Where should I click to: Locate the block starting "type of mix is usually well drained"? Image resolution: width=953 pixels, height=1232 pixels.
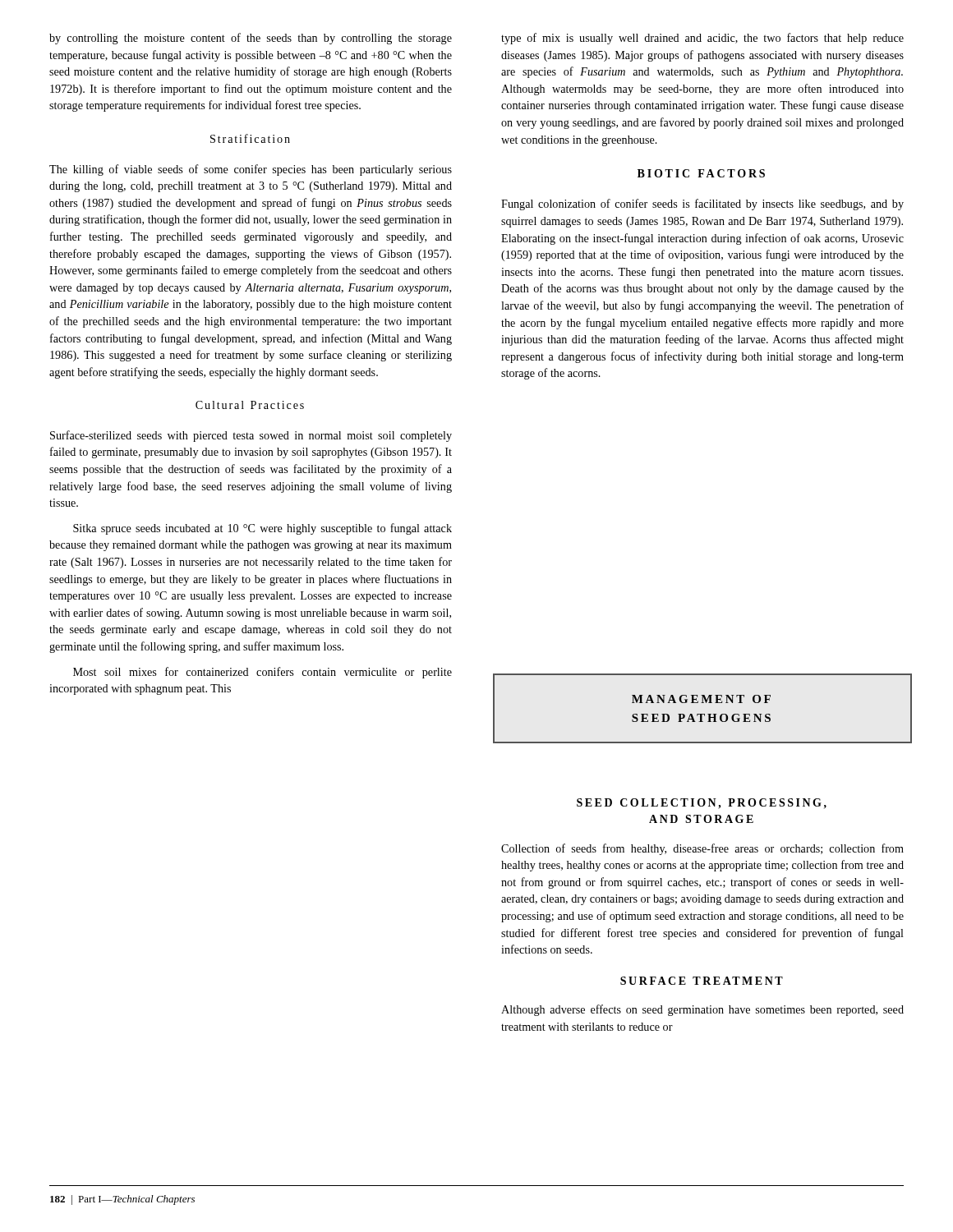[702, 89]
